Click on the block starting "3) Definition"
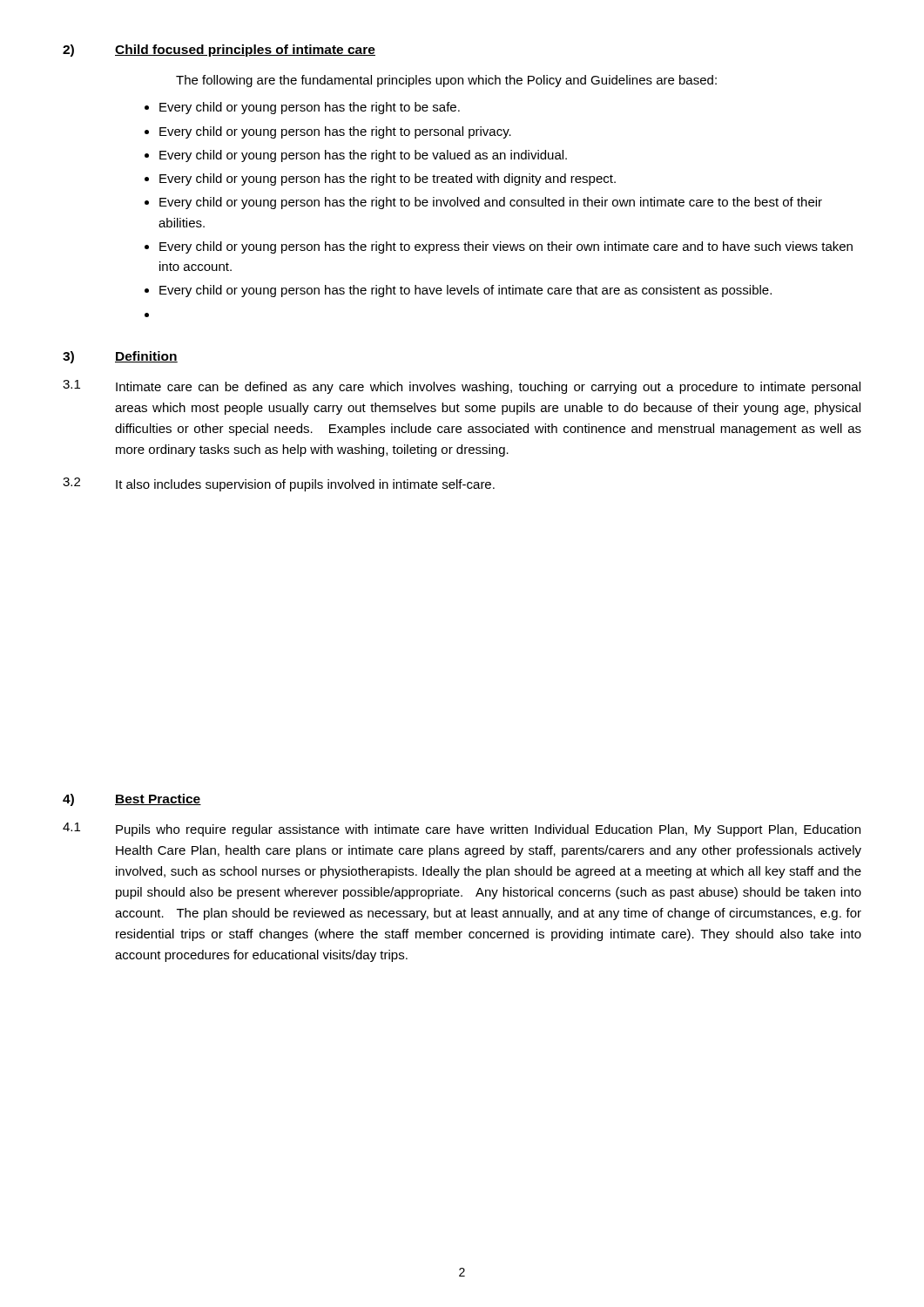 point(120,356)
